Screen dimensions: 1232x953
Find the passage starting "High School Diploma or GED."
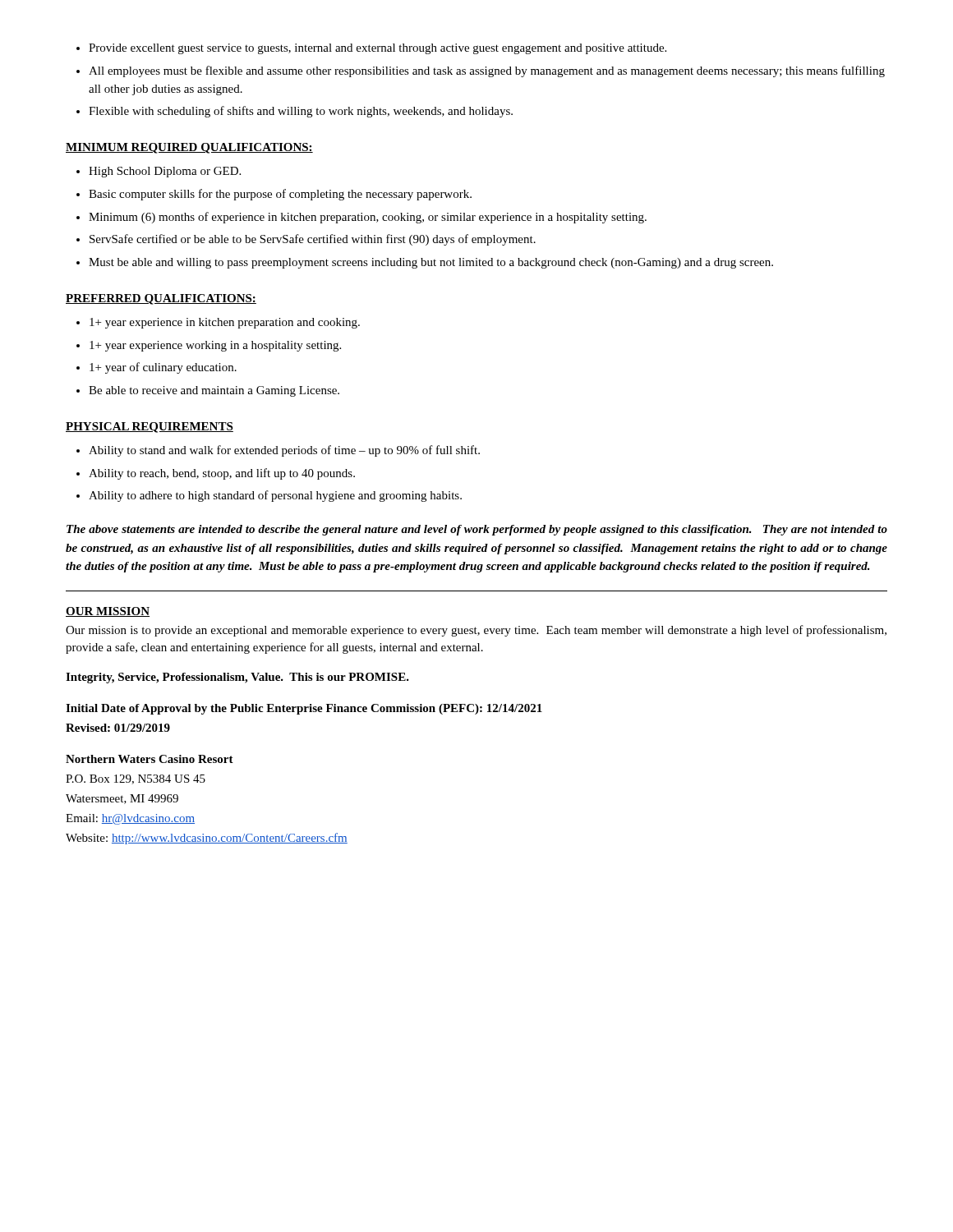(165, 171)
